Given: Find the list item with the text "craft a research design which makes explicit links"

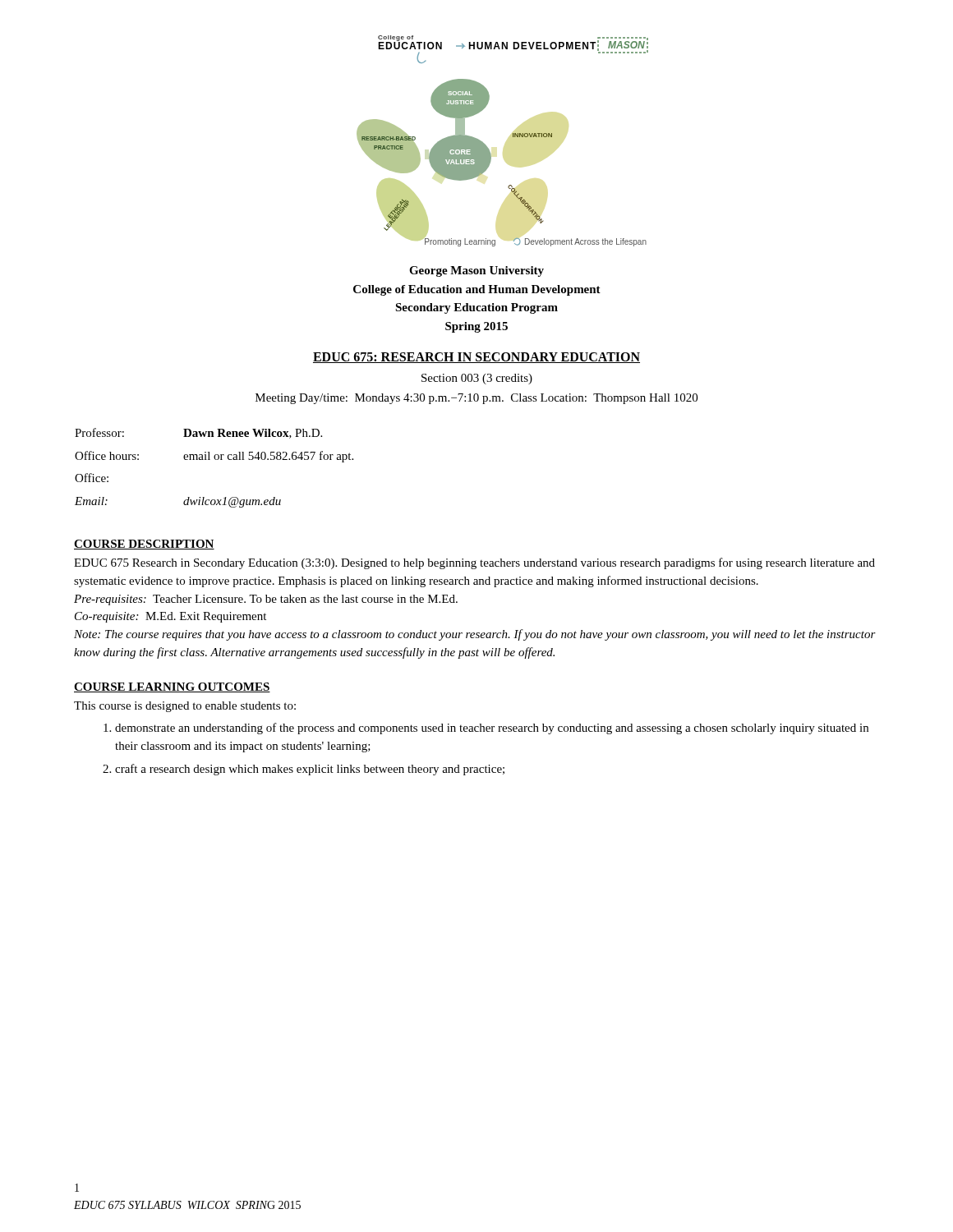Looking at the screenshot, I should (310, 769).
